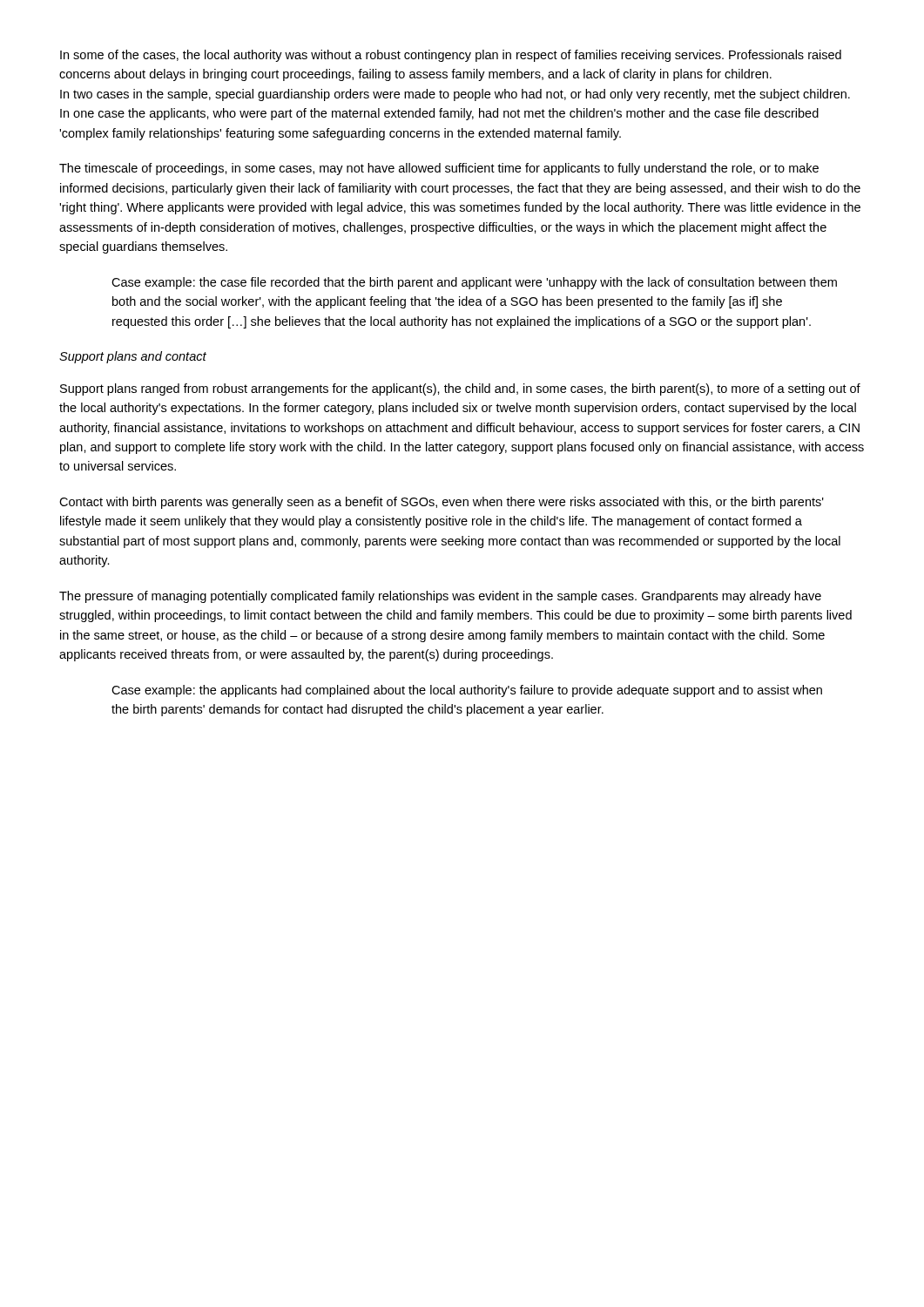
Task: Click on the passage starting "In some of the cases, the local authority"
Action: (x=455, y=94)
